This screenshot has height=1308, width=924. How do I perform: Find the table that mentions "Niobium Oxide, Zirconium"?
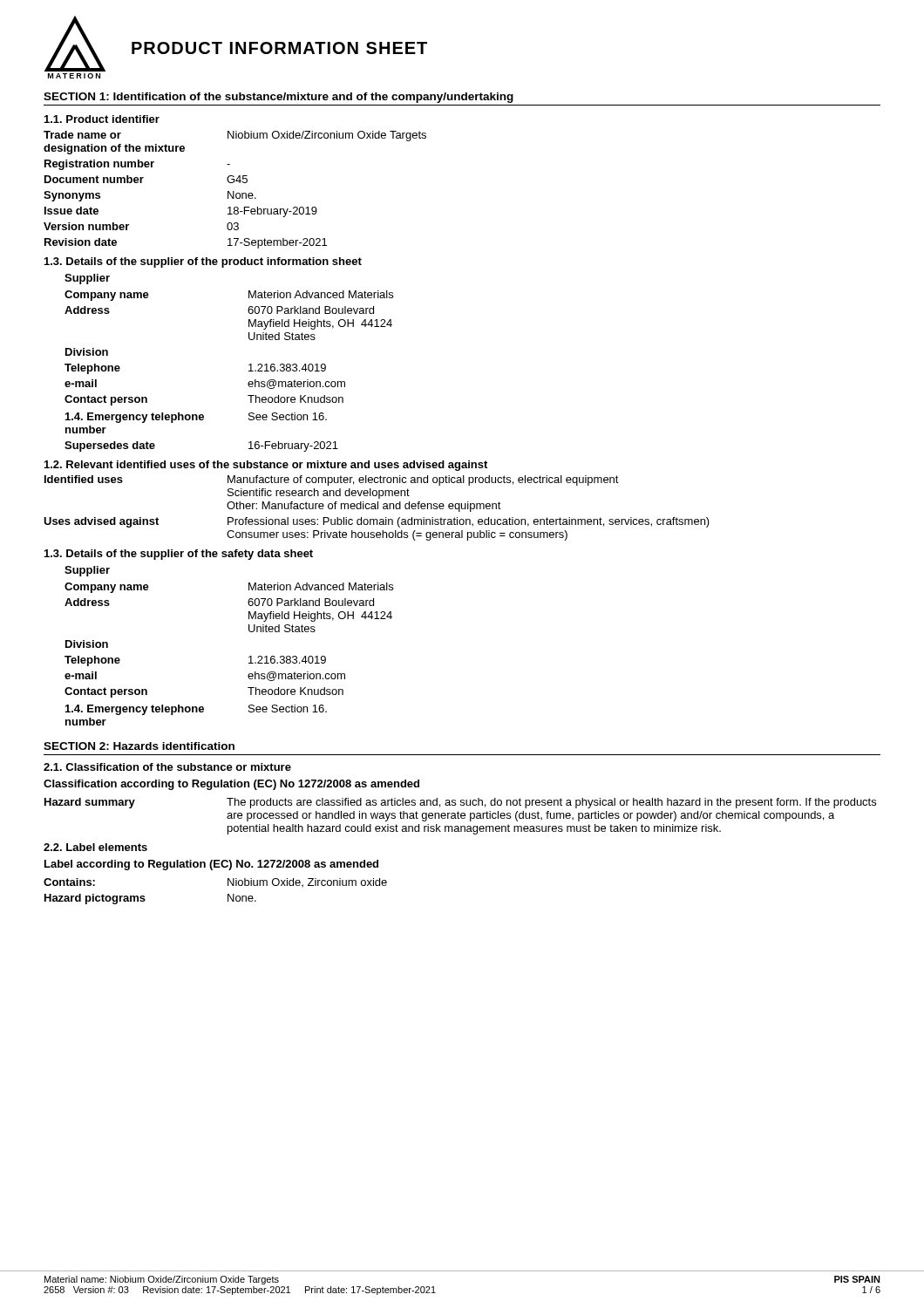462,889
